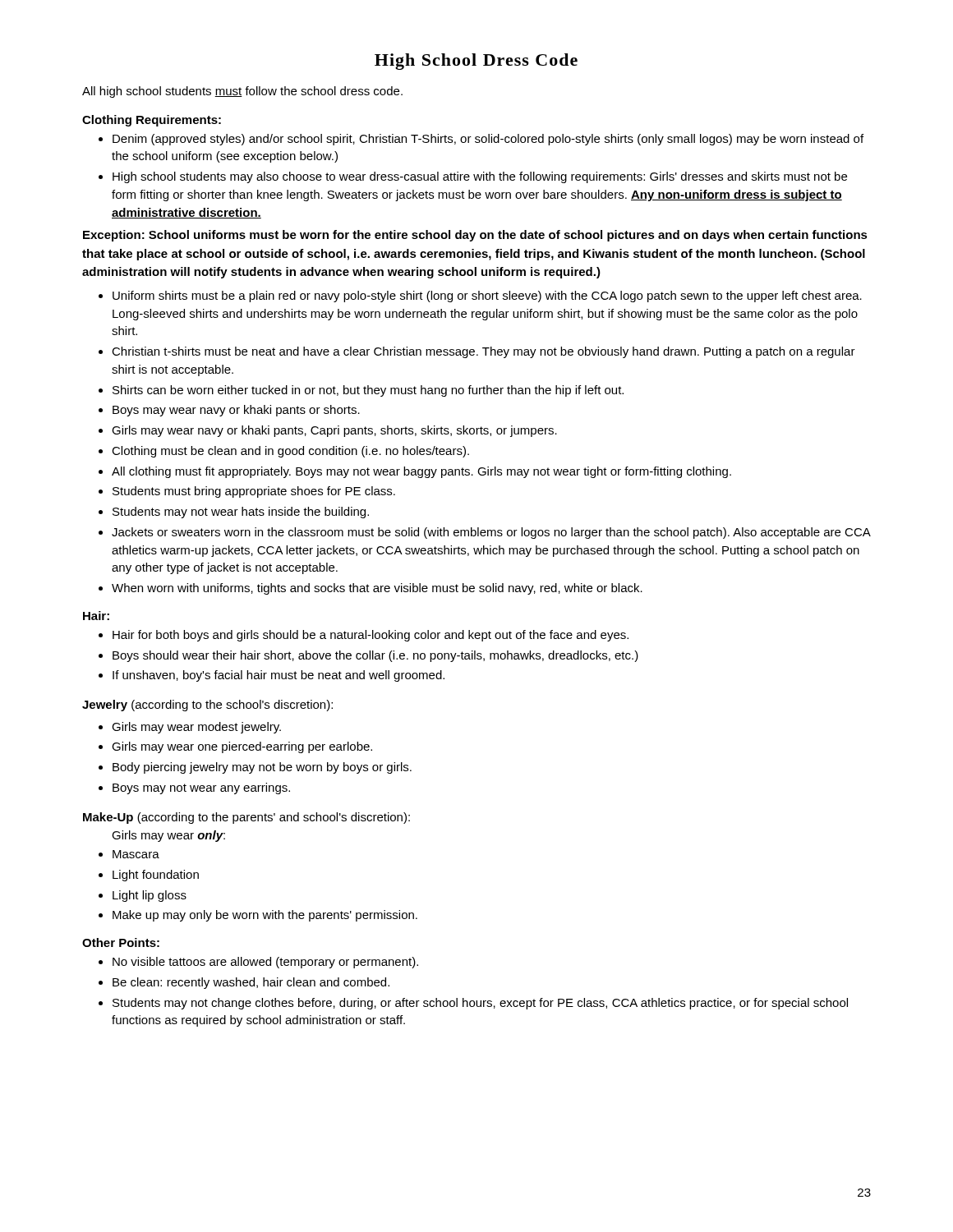This screenshot has height=1232, width=953.
Task: Locate the block of text that opens with "Be clean: recently washed,"
Action: (x=251, y=982)
